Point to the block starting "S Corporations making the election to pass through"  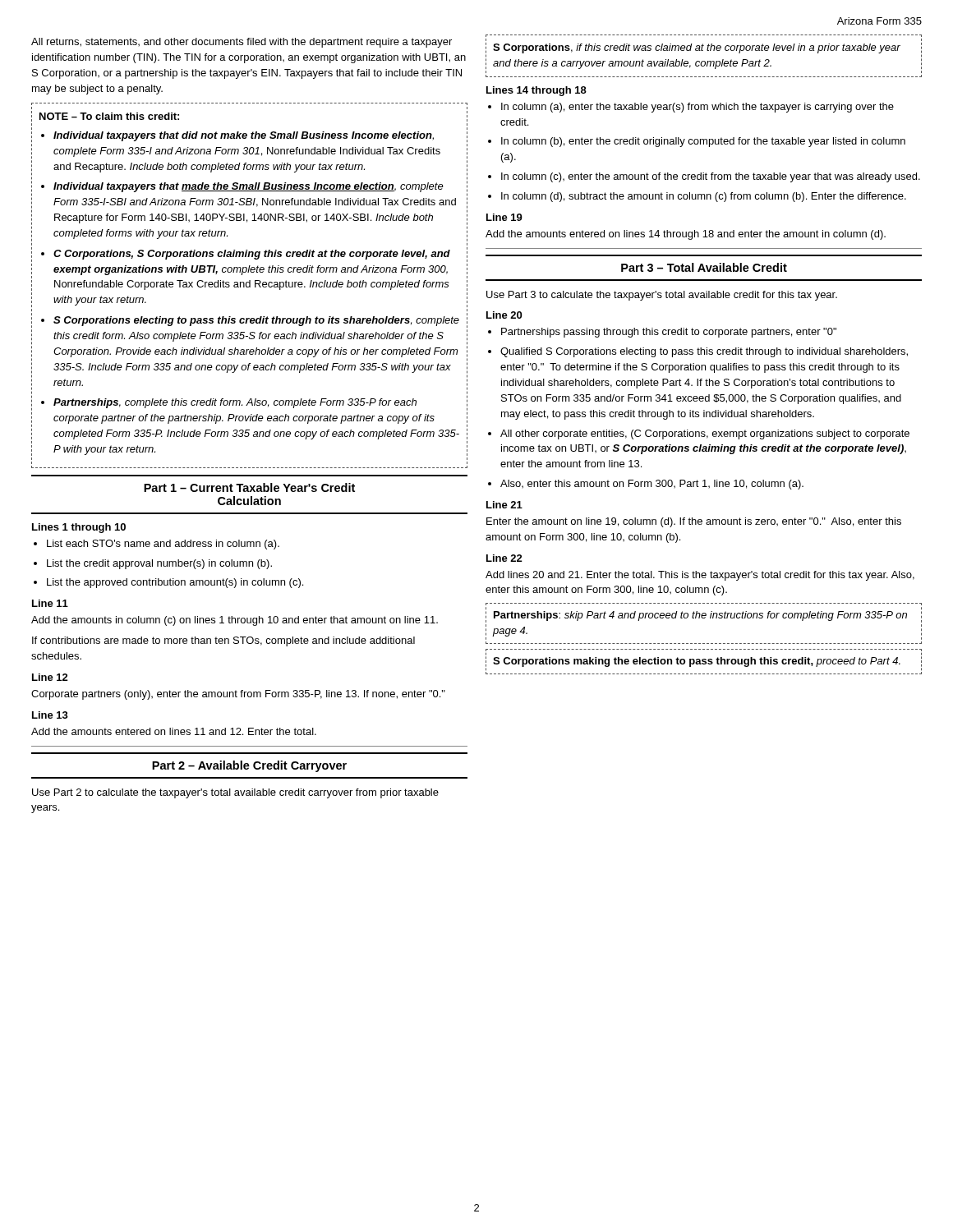(x=697, y=661)
